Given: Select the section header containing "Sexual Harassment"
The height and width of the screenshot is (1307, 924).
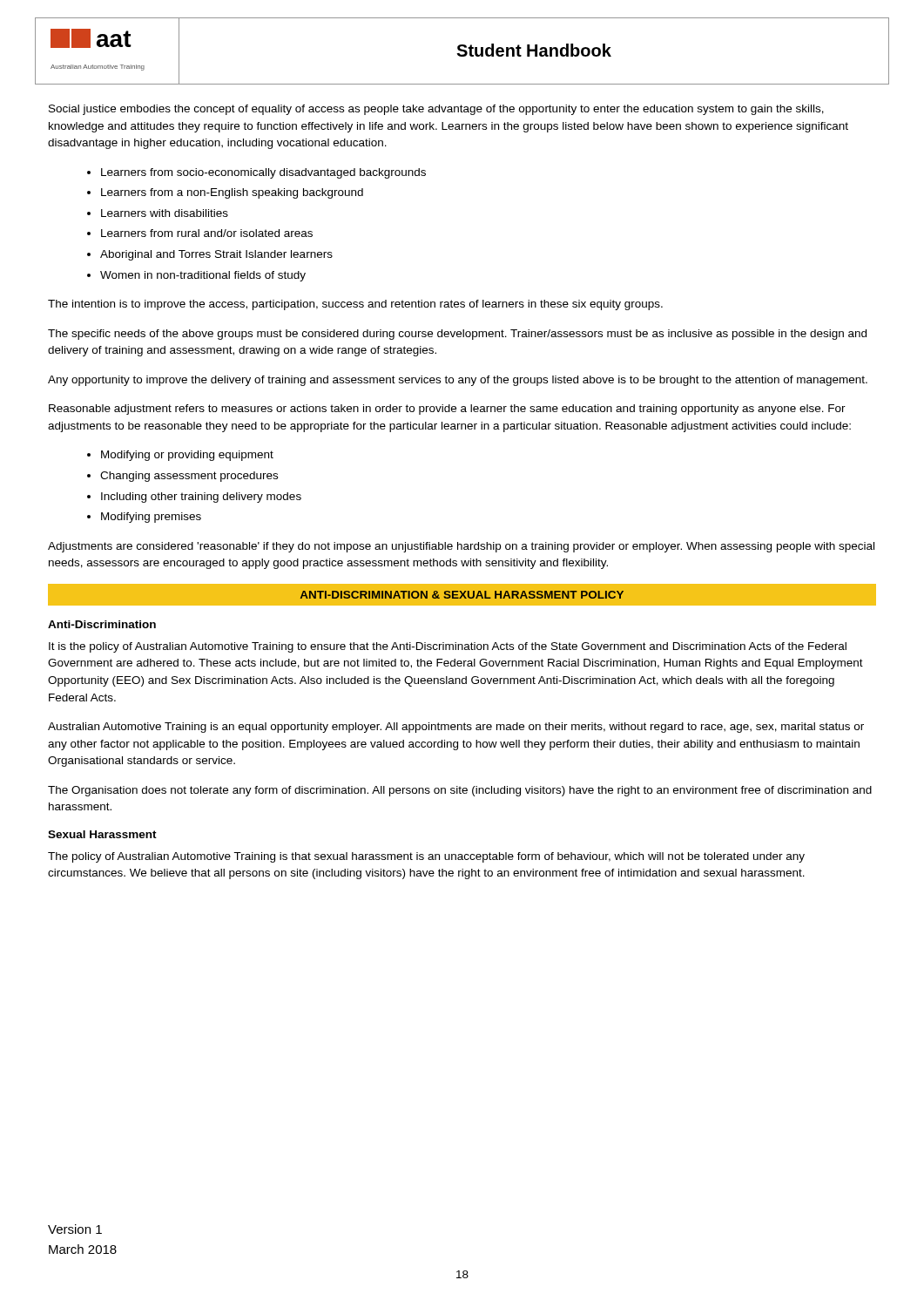Looking at the screenshot, I should (x=102, y=834).
